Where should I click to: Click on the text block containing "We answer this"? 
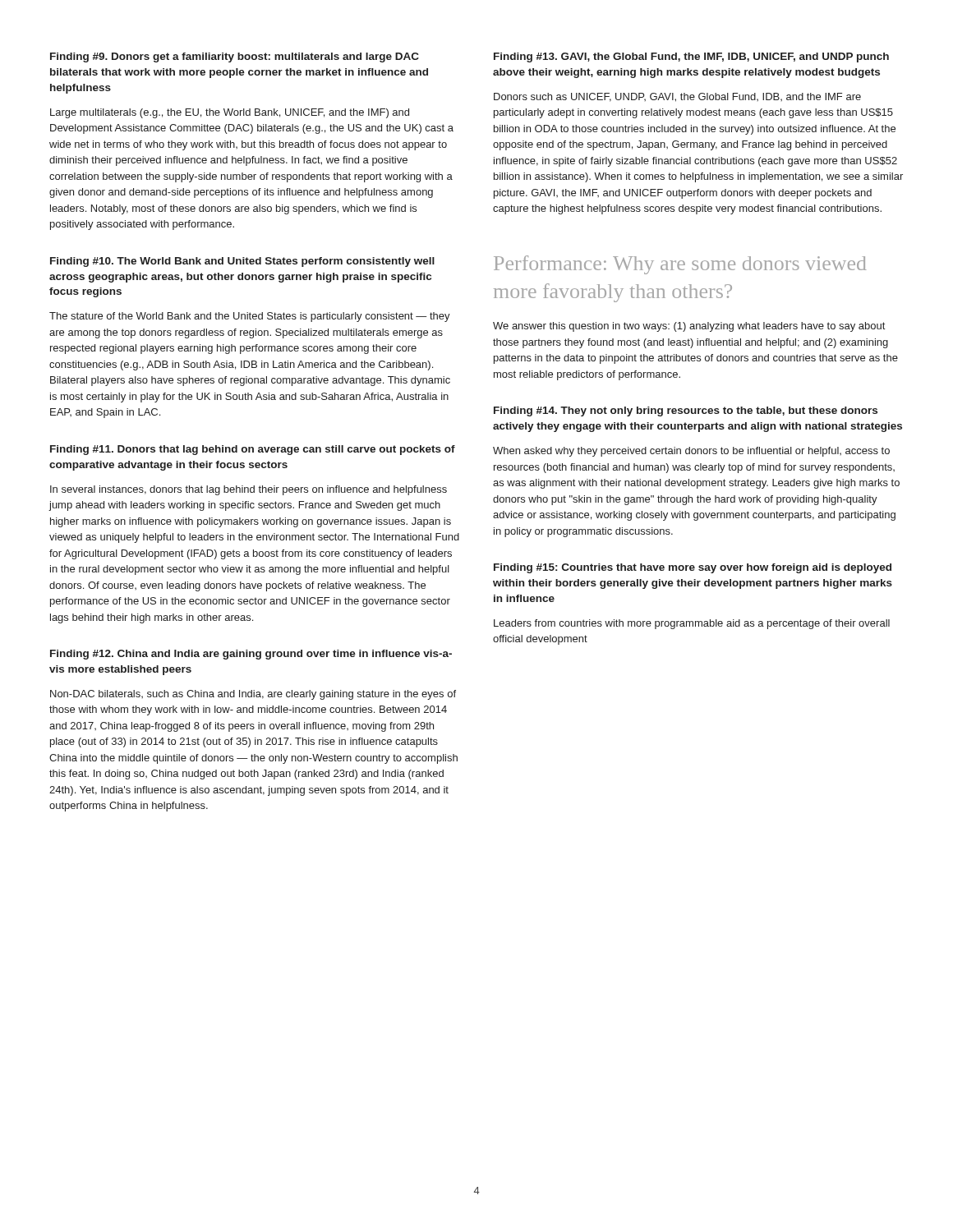[695, 350]
